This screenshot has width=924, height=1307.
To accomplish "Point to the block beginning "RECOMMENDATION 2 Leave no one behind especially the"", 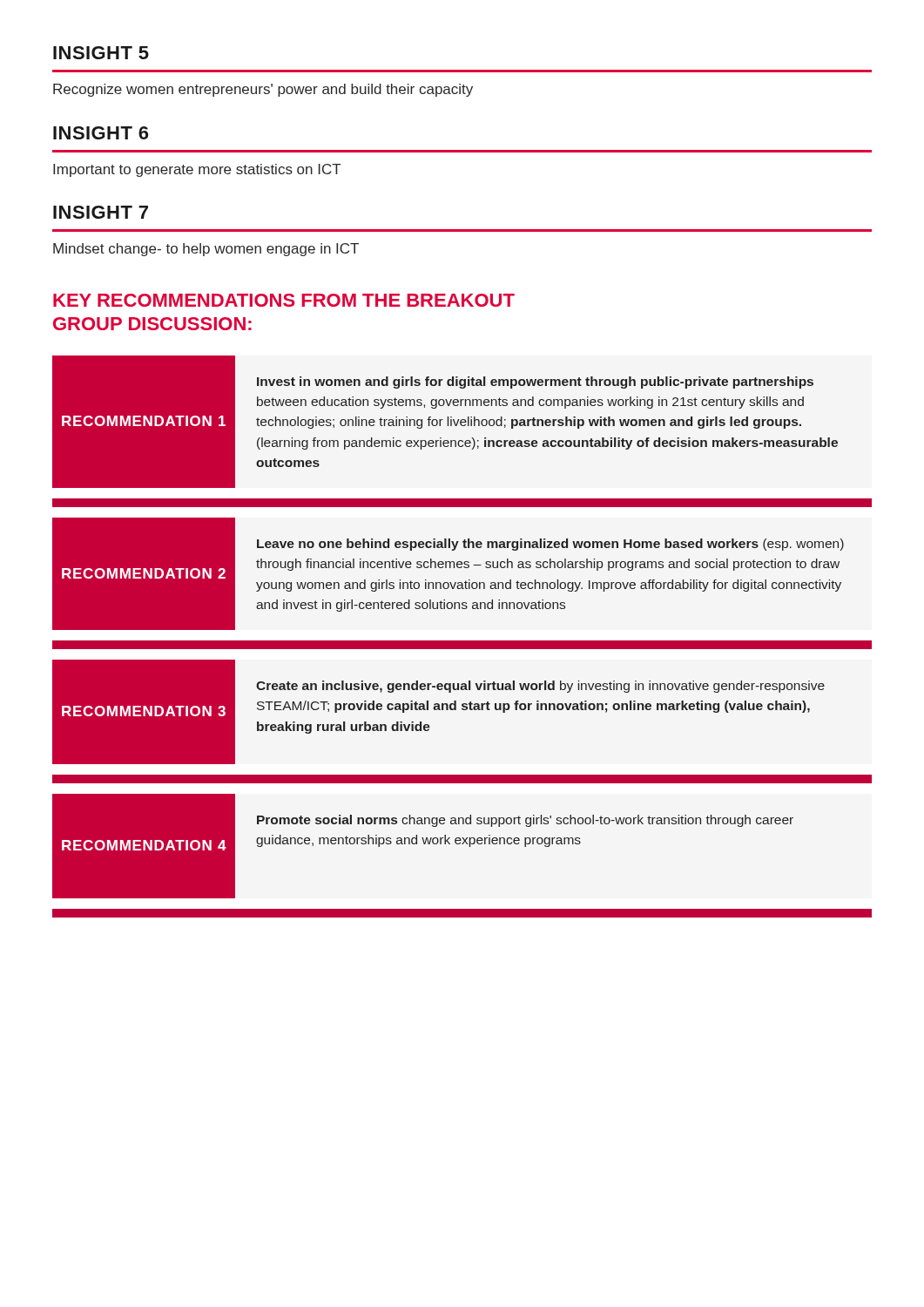I will (462, 574).
